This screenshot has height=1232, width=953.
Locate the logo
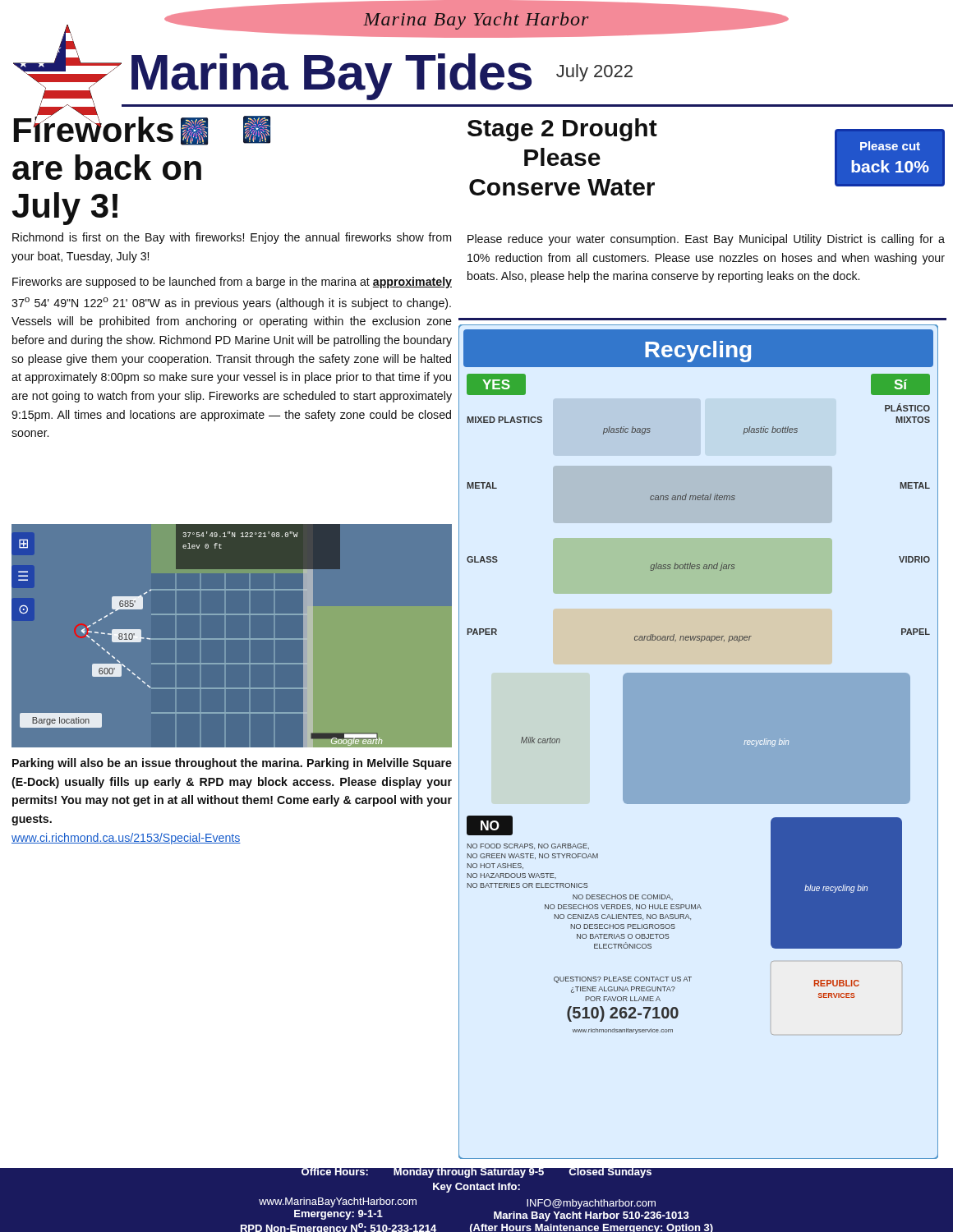click(67, 78)
